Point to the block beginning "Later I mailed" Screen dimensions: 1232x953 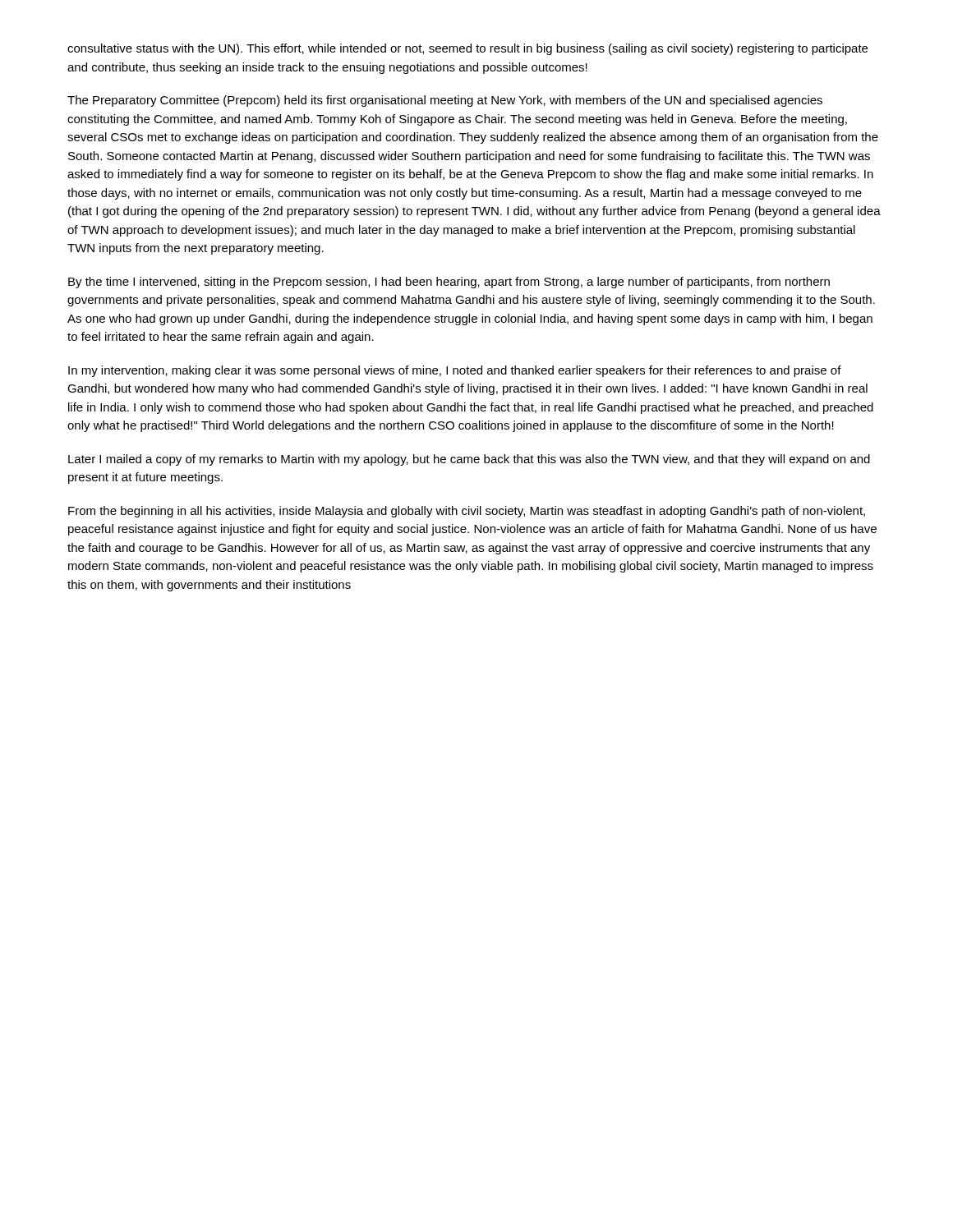click(x=469, y=468)
